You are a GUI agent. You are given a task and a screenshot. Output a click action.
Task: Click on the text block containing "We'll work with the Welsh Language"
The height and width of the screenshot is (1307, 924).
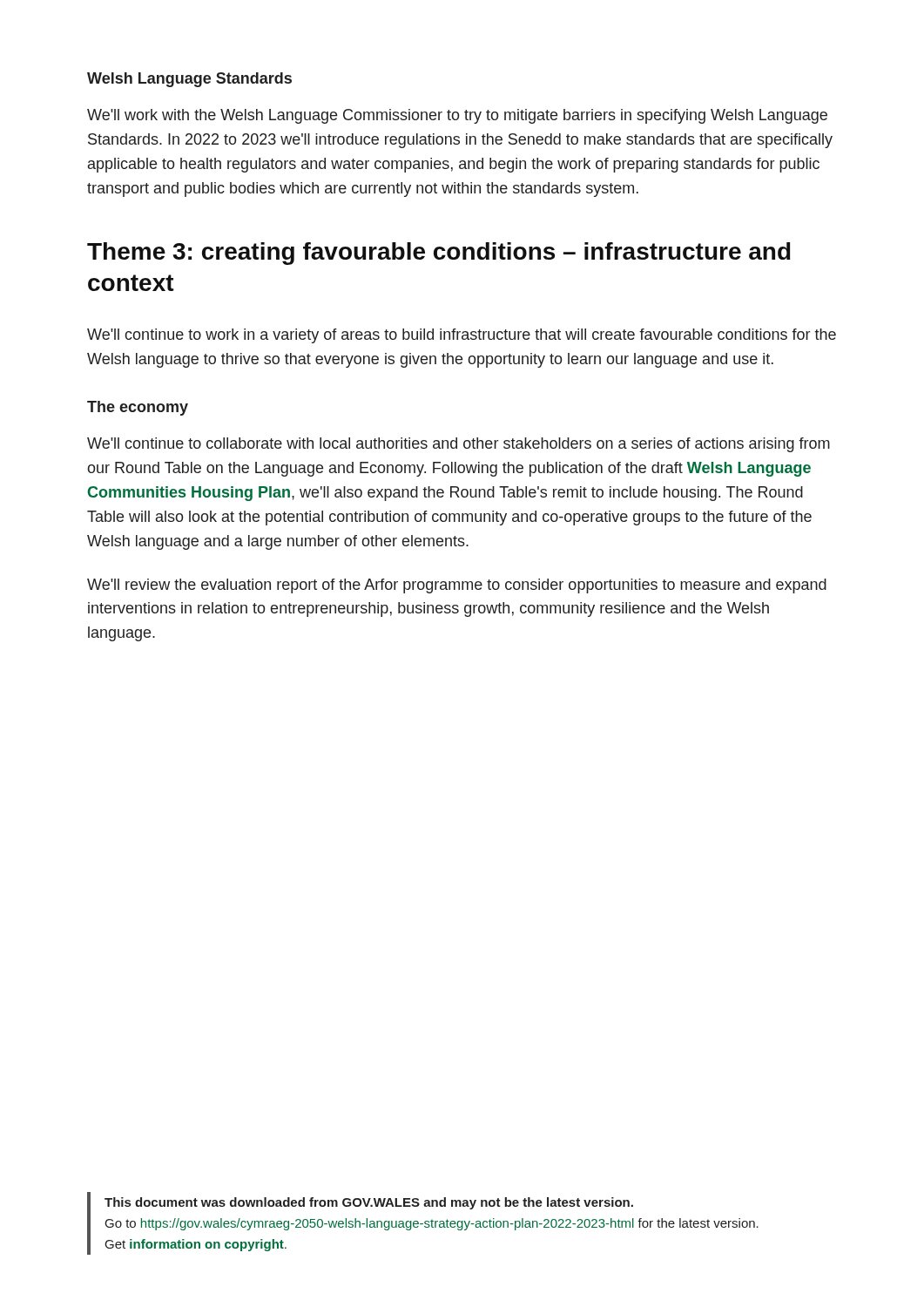pos(460,151)
